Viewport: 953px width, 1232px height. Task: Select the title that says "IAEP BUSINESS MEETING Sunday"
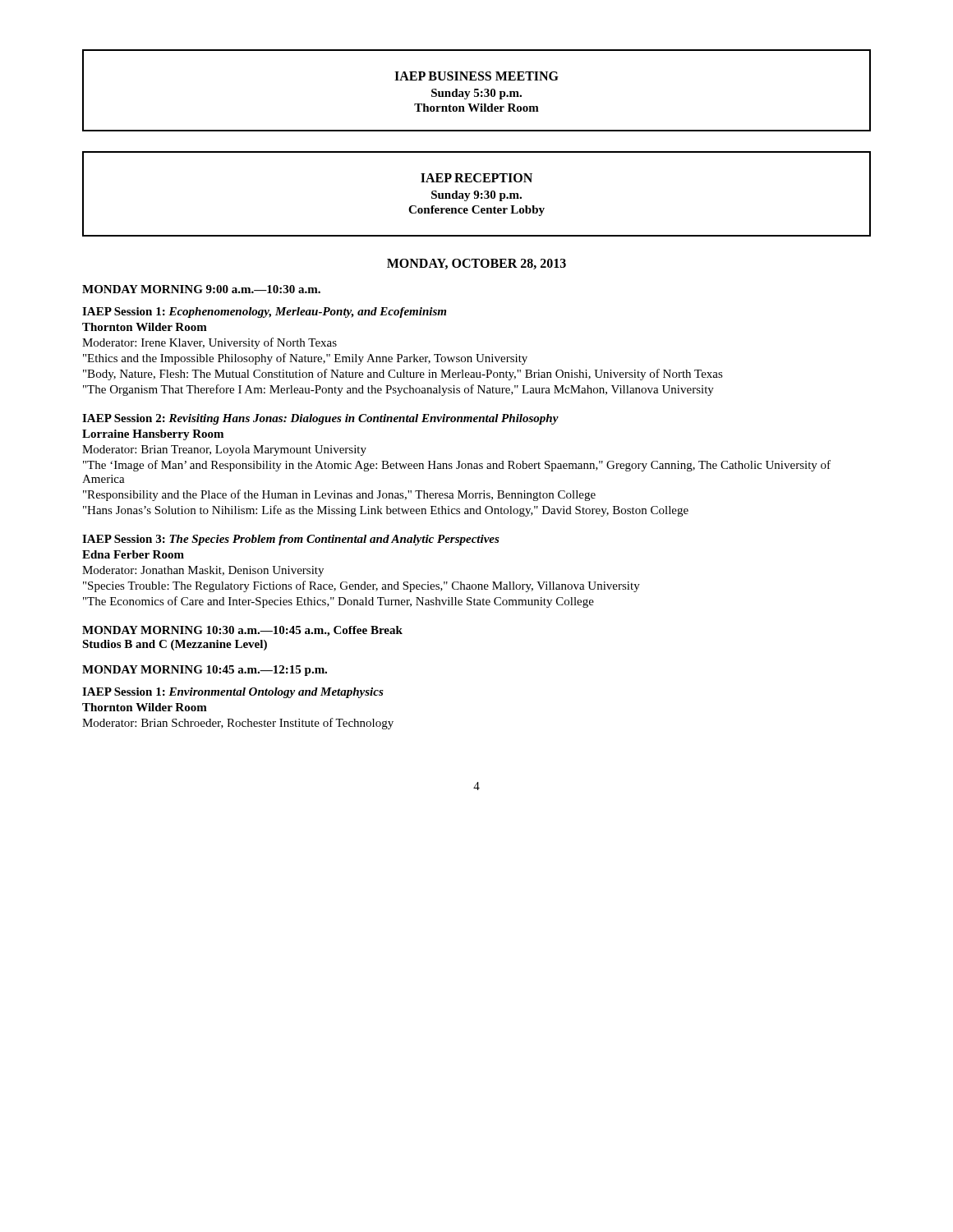coord(476,92)
